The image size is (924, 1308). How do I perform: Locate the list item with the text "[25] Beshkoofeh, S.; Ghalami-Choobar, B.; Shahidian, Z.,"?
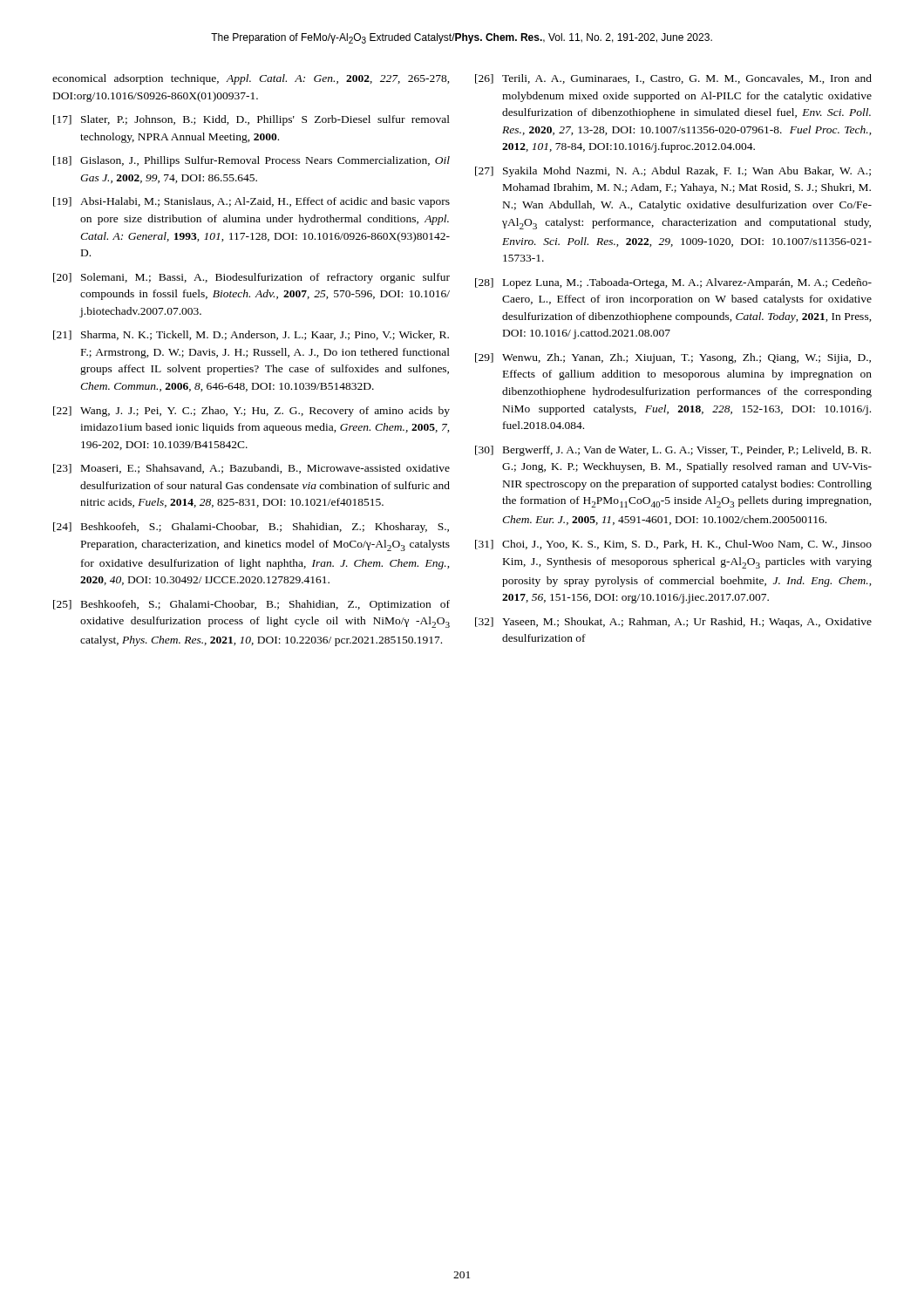[x=251, y=622]
